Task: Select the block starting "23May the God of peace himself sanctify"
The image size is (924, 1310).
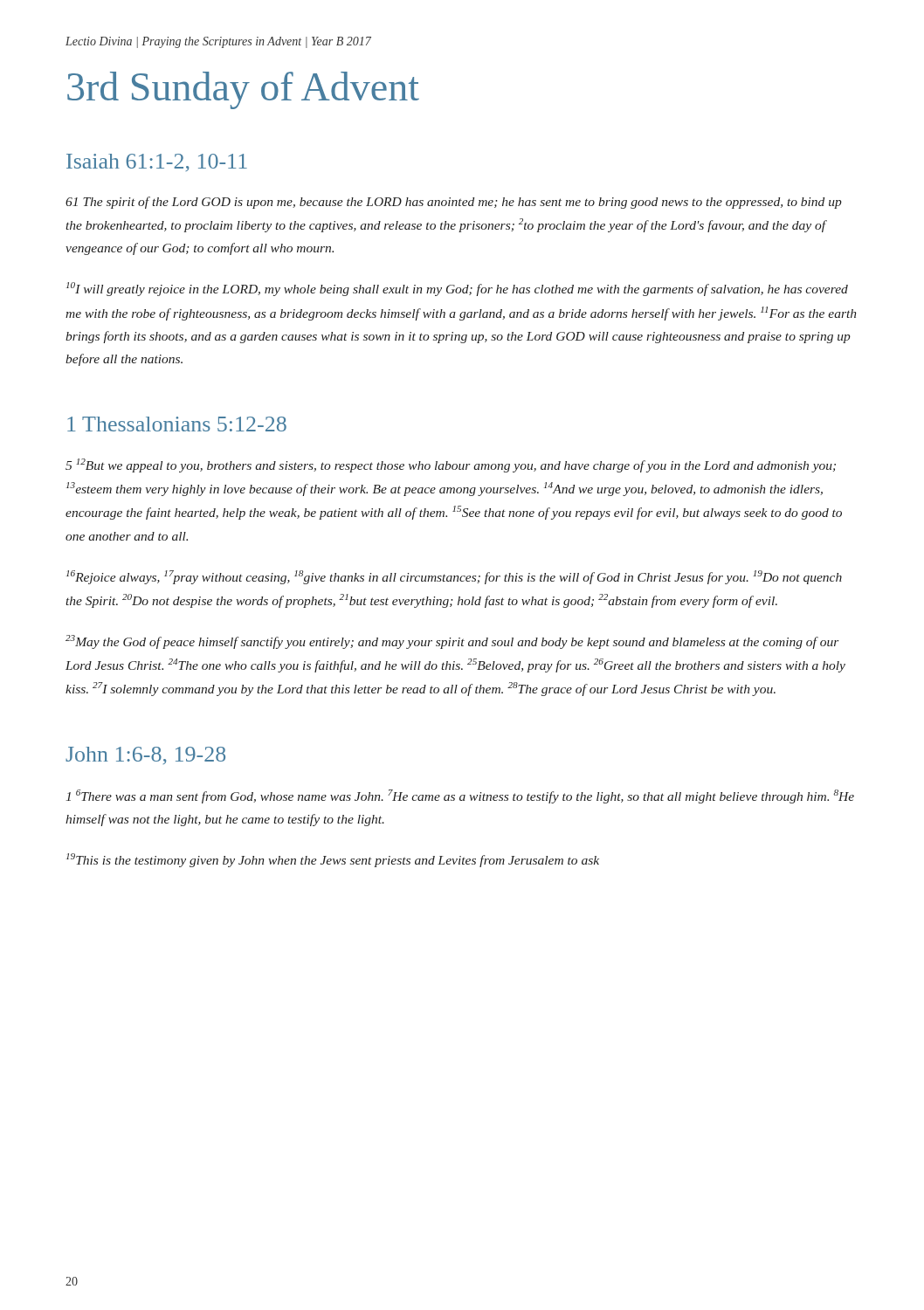Action: pos(455,664)
